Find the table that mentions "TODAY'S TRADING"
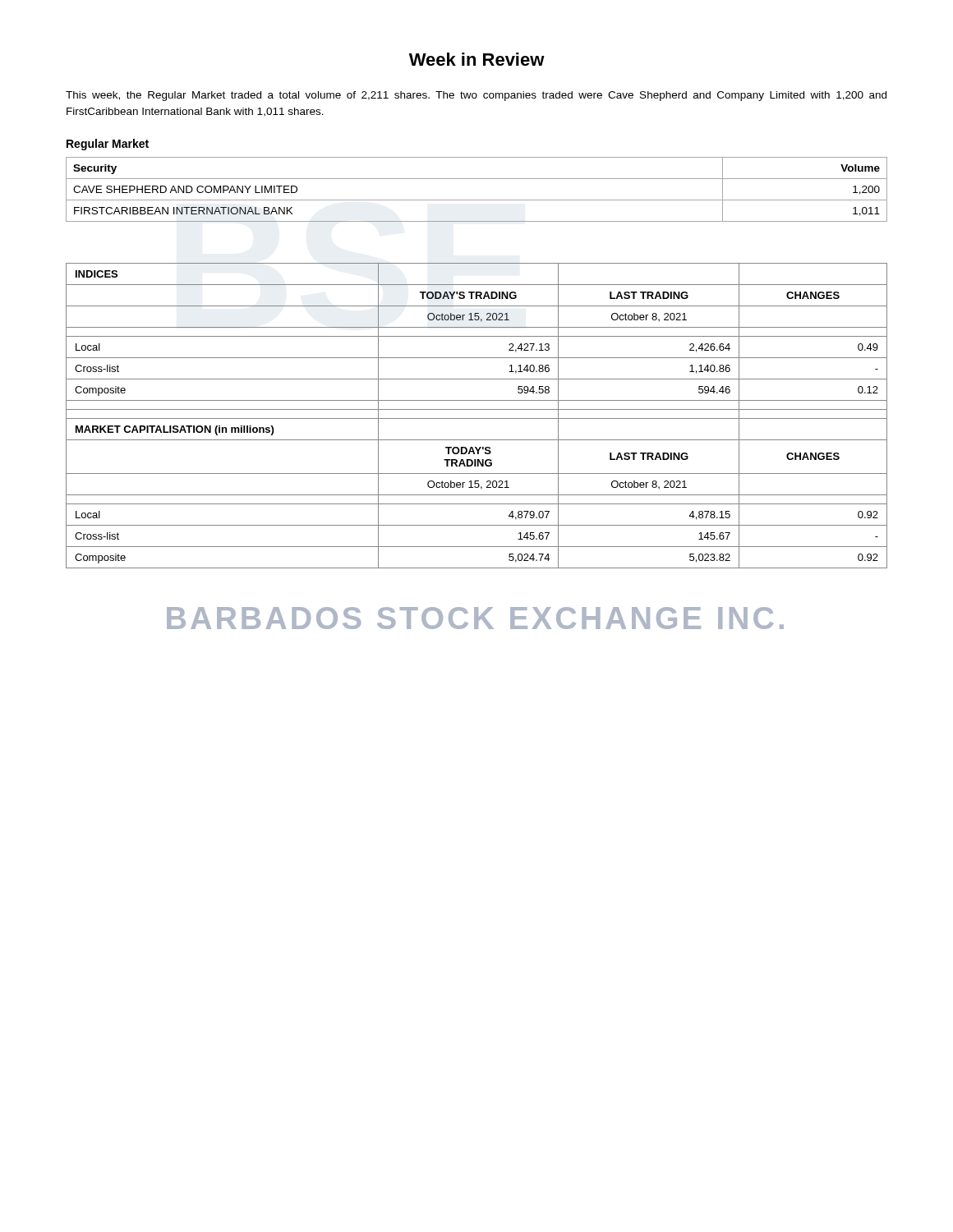This screenshot has height=1232, width=953. click(x=476, y=415)
